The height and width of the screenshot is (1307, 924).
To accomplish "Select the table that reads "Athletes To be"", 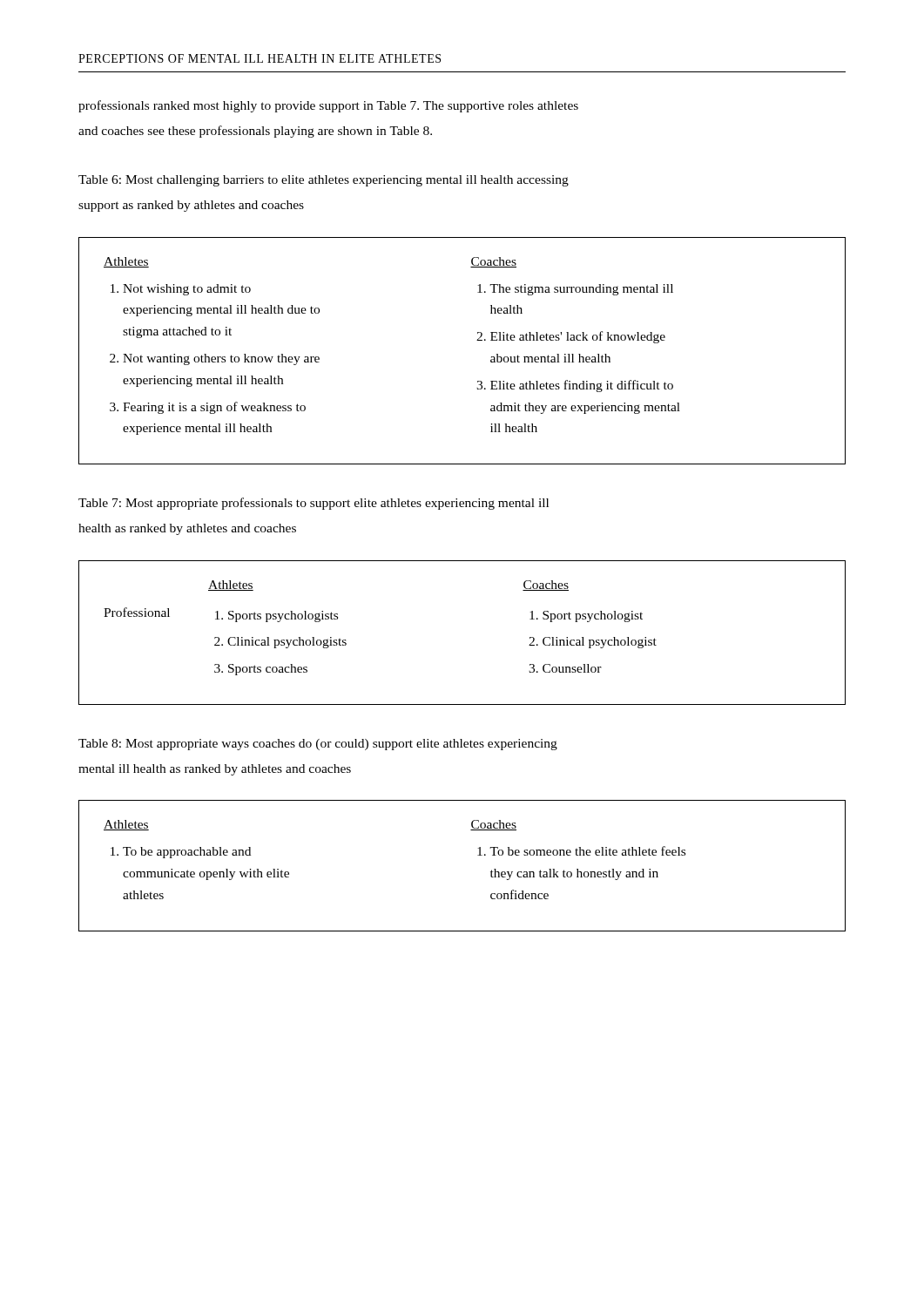I will [462, 866].
